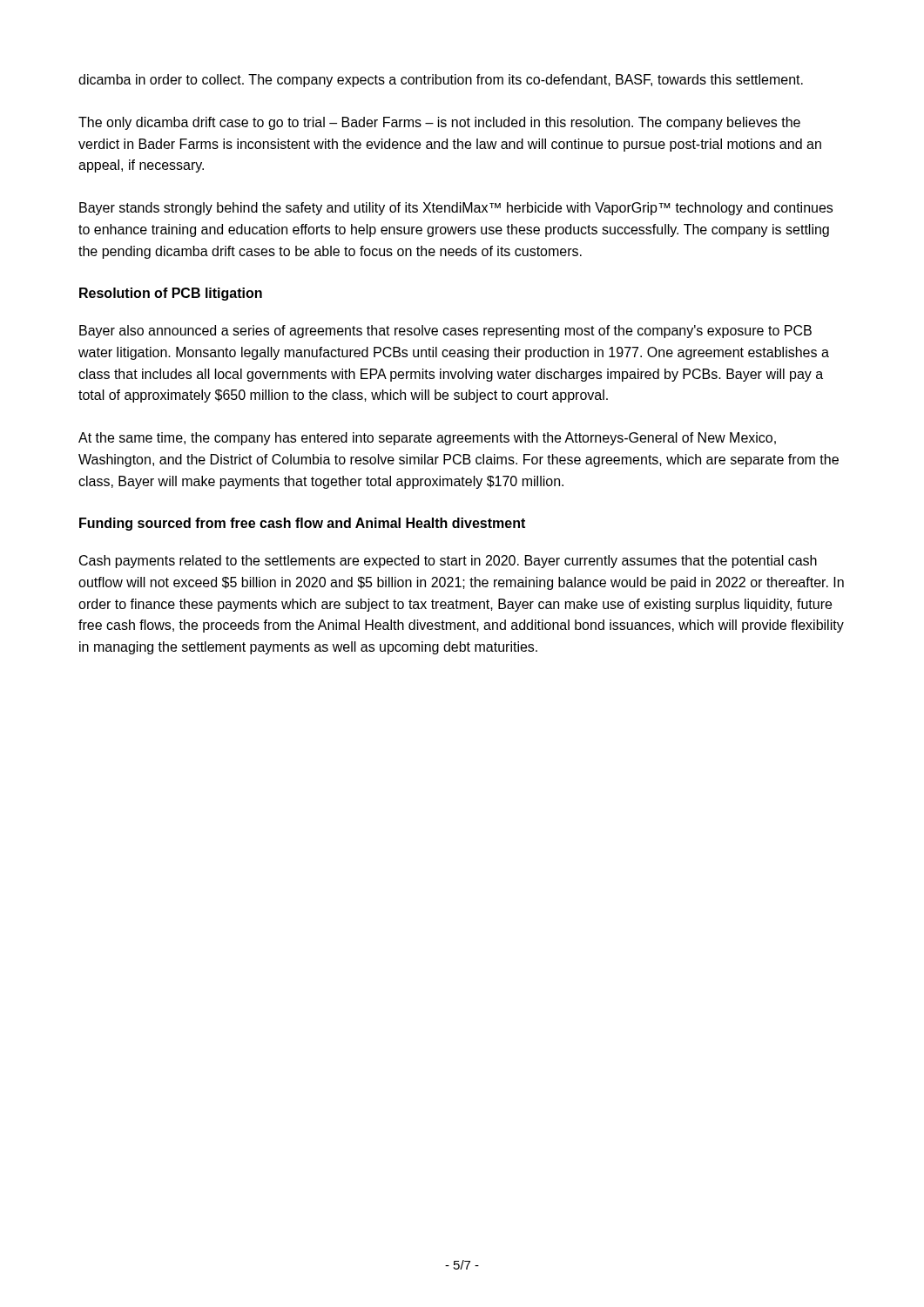The height and width of the screenshot is (1307, 924).
Task: Where is the section header that starts "Funding sourced from free cash"?
Action: (x=302, y=523)
